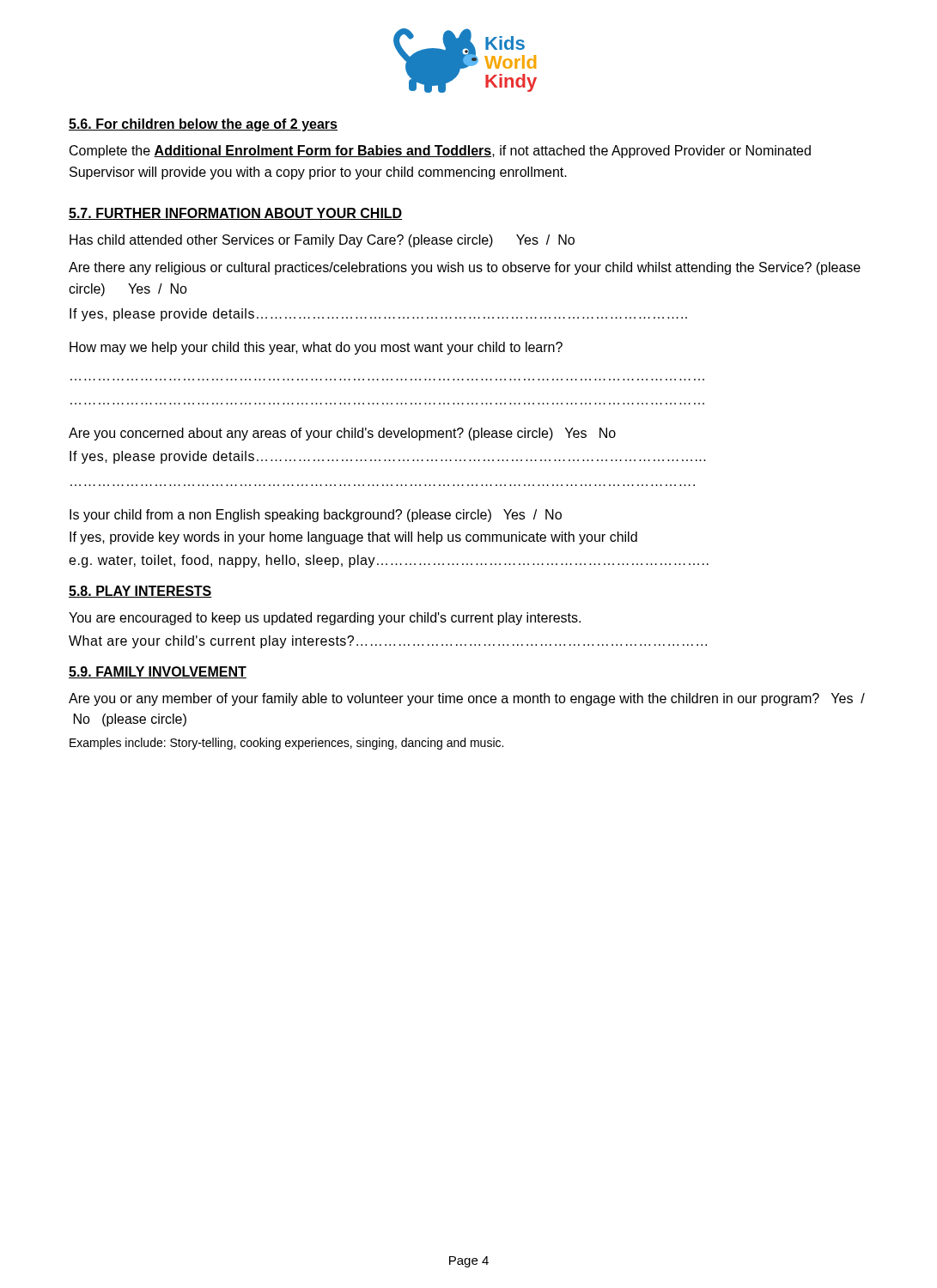Point to the block beginning "Are there any religious or cultural"
Screen dimensions: 1288x937
[465, 278]
